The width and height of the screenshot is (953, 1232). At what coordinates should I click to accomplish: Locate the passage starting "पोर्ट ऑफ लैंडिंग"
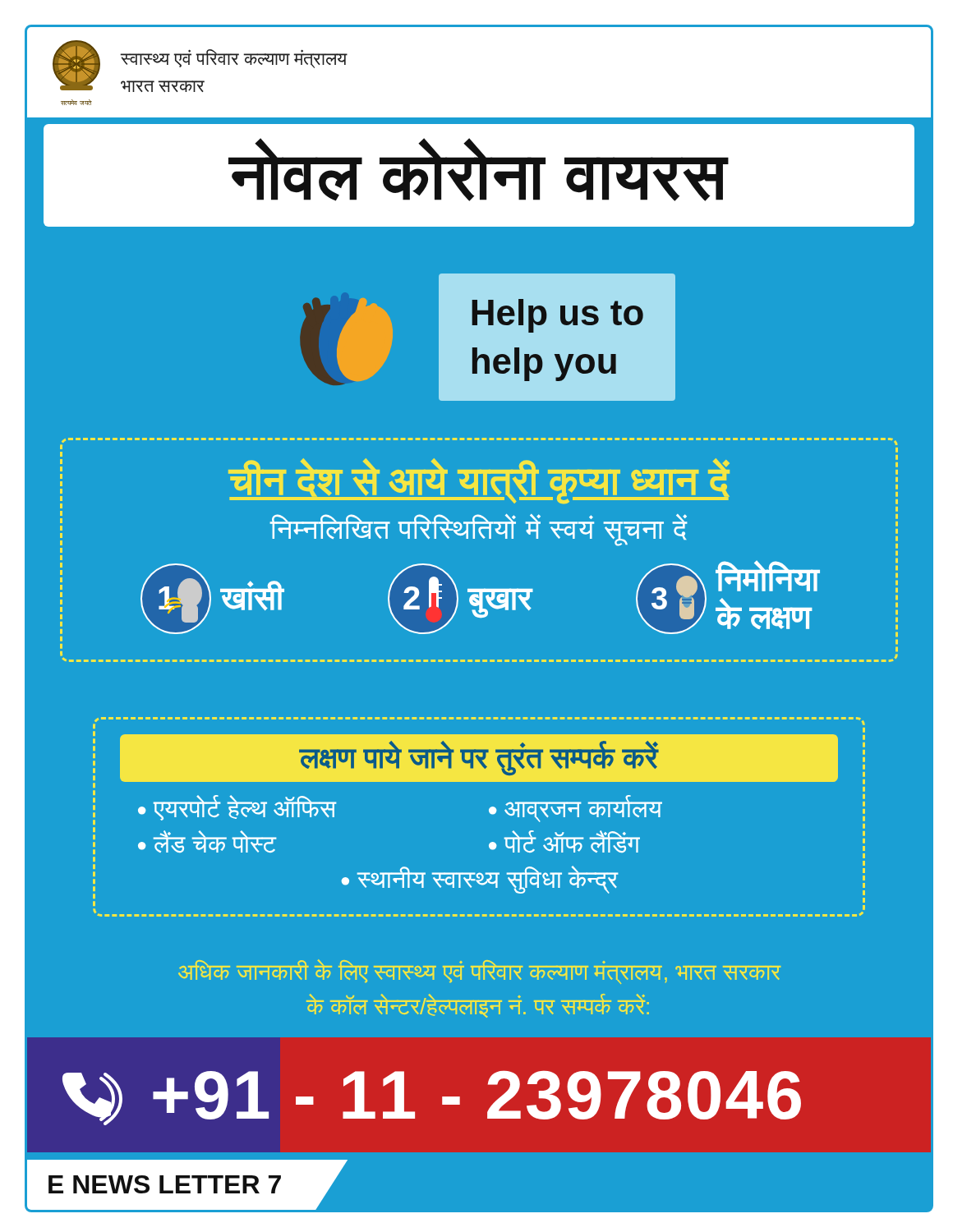click(572, 844)
